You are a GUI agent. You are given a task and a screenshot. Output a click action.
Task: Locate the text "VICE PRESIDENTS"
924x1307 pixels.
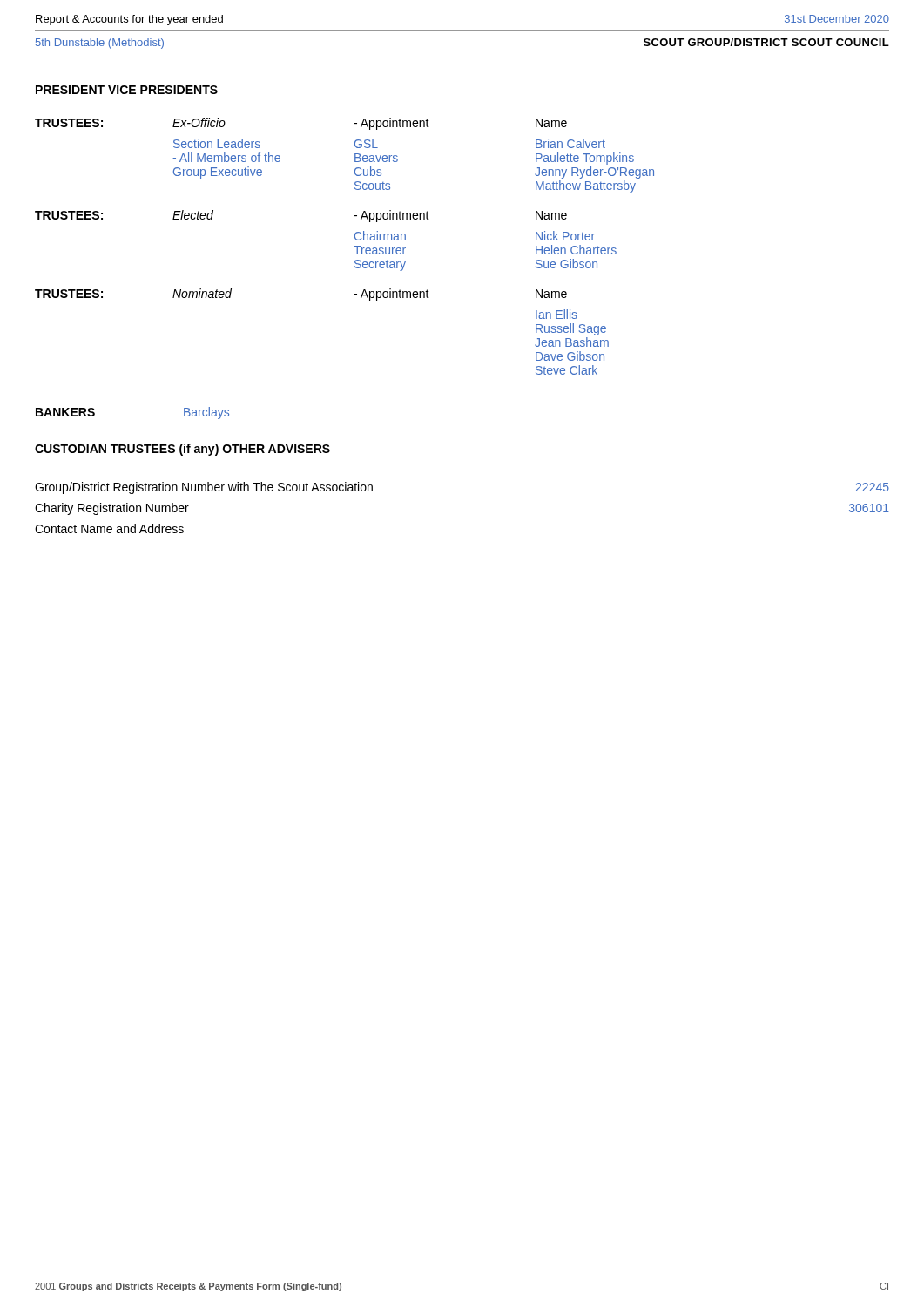(x=163, y=90)
